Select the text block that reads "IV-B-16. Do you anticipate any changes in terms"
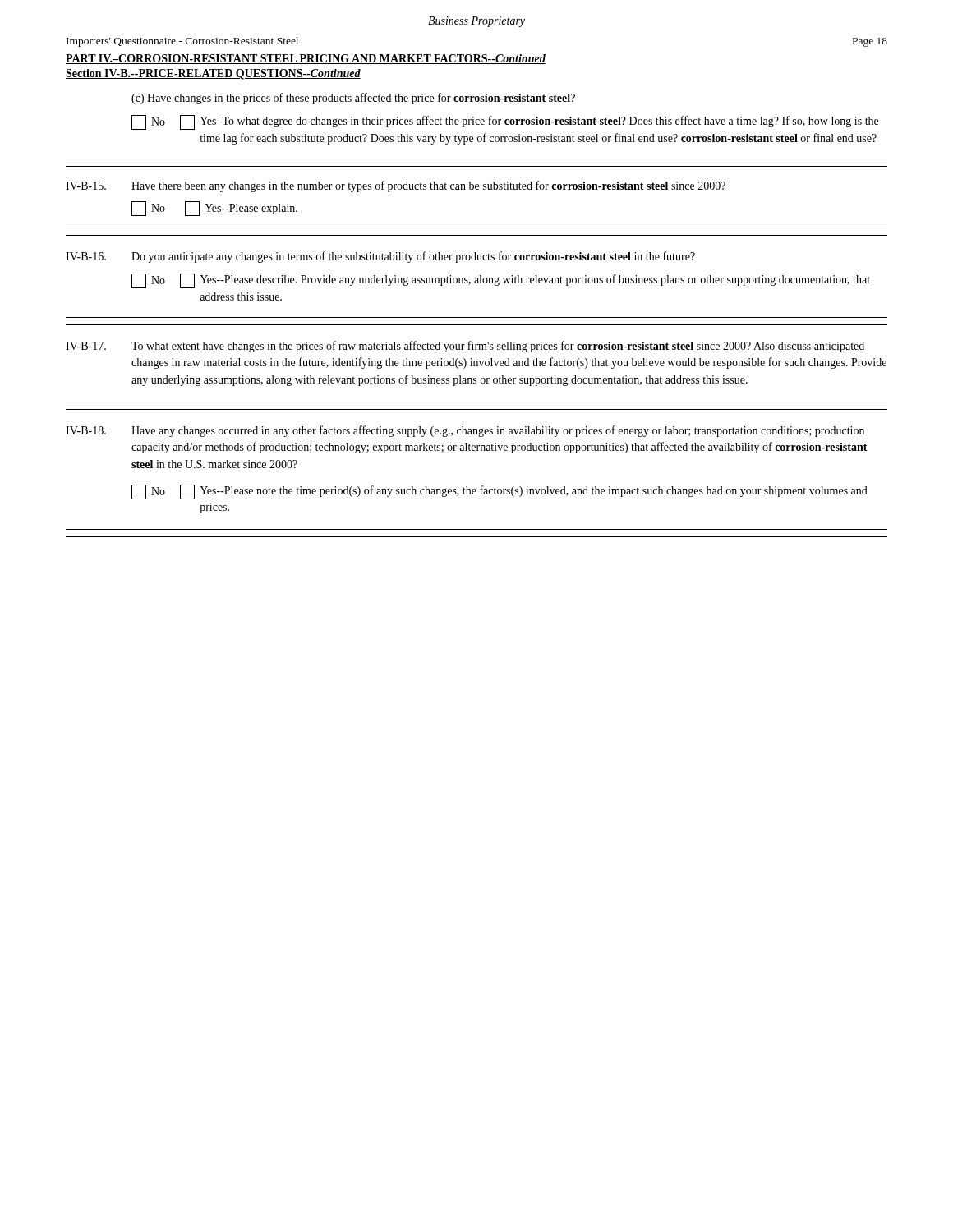This screenshot has height=1232, width=953. pyautogui.click(x=380, y=257)
